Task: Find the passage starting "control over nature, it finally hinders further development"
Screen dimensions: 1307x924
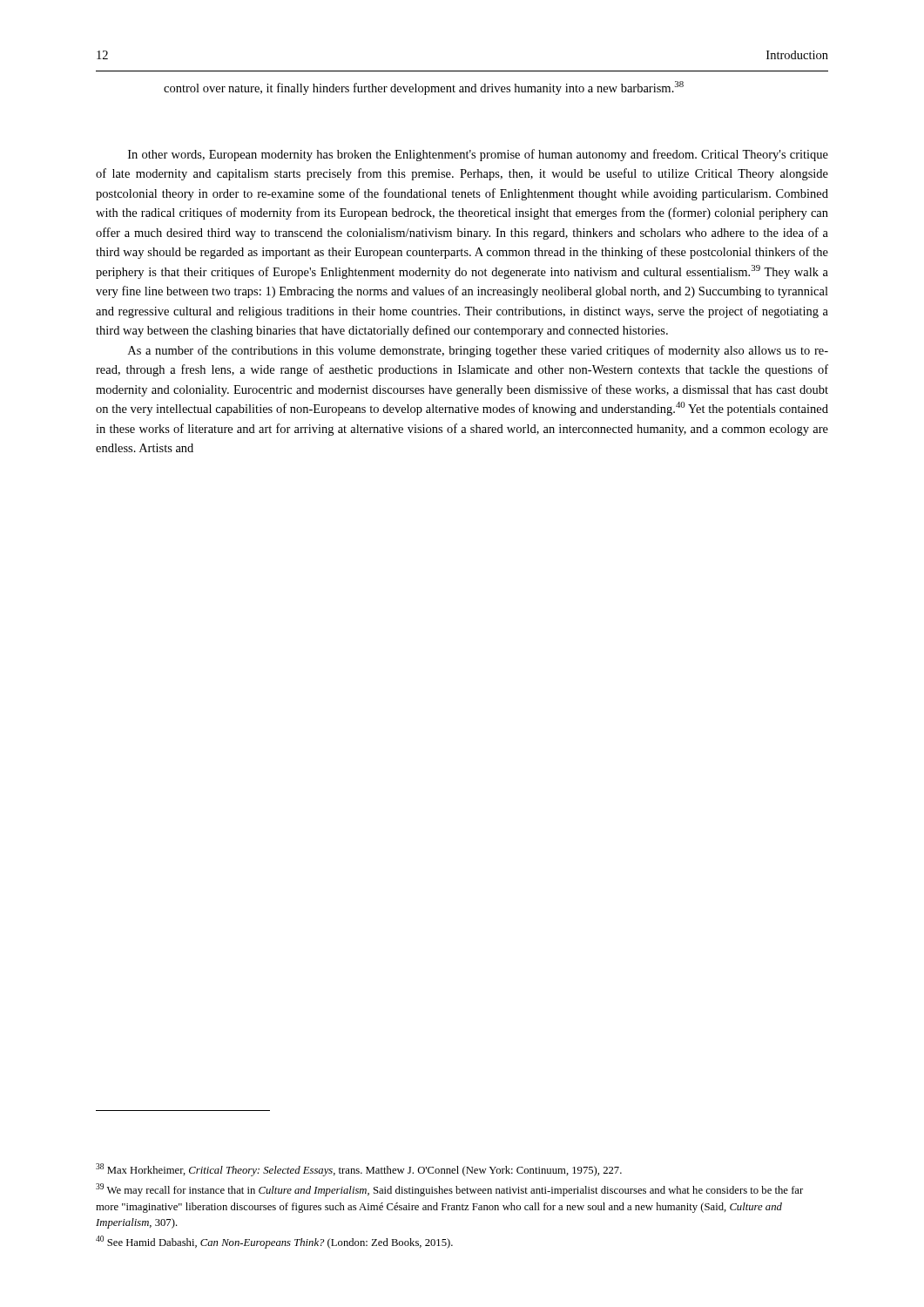Action: (x=424, y=87)
